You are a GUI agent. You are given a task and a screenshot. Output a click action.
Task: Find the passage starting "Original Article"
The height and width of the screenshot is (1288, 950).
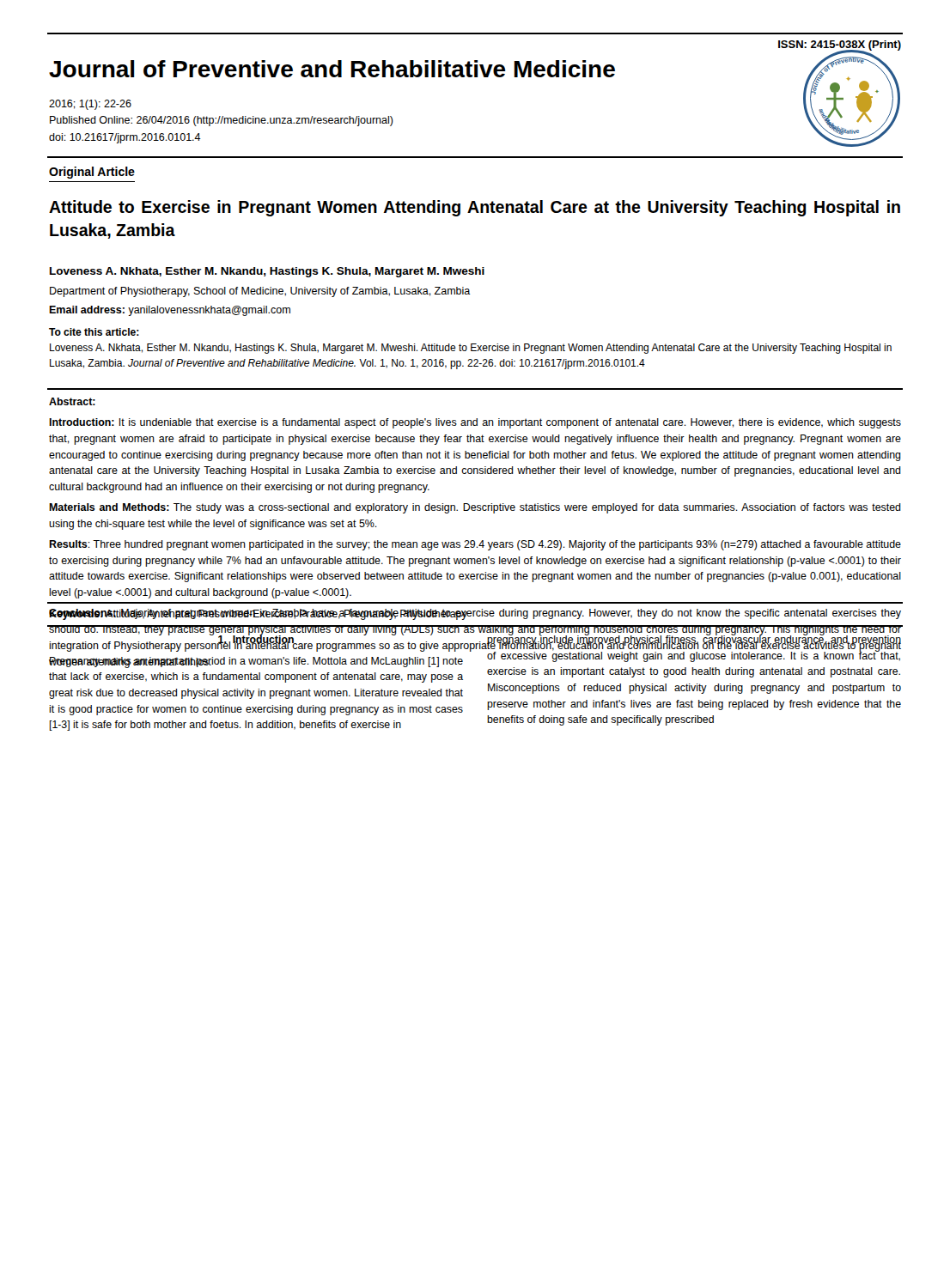pos(92,172)
